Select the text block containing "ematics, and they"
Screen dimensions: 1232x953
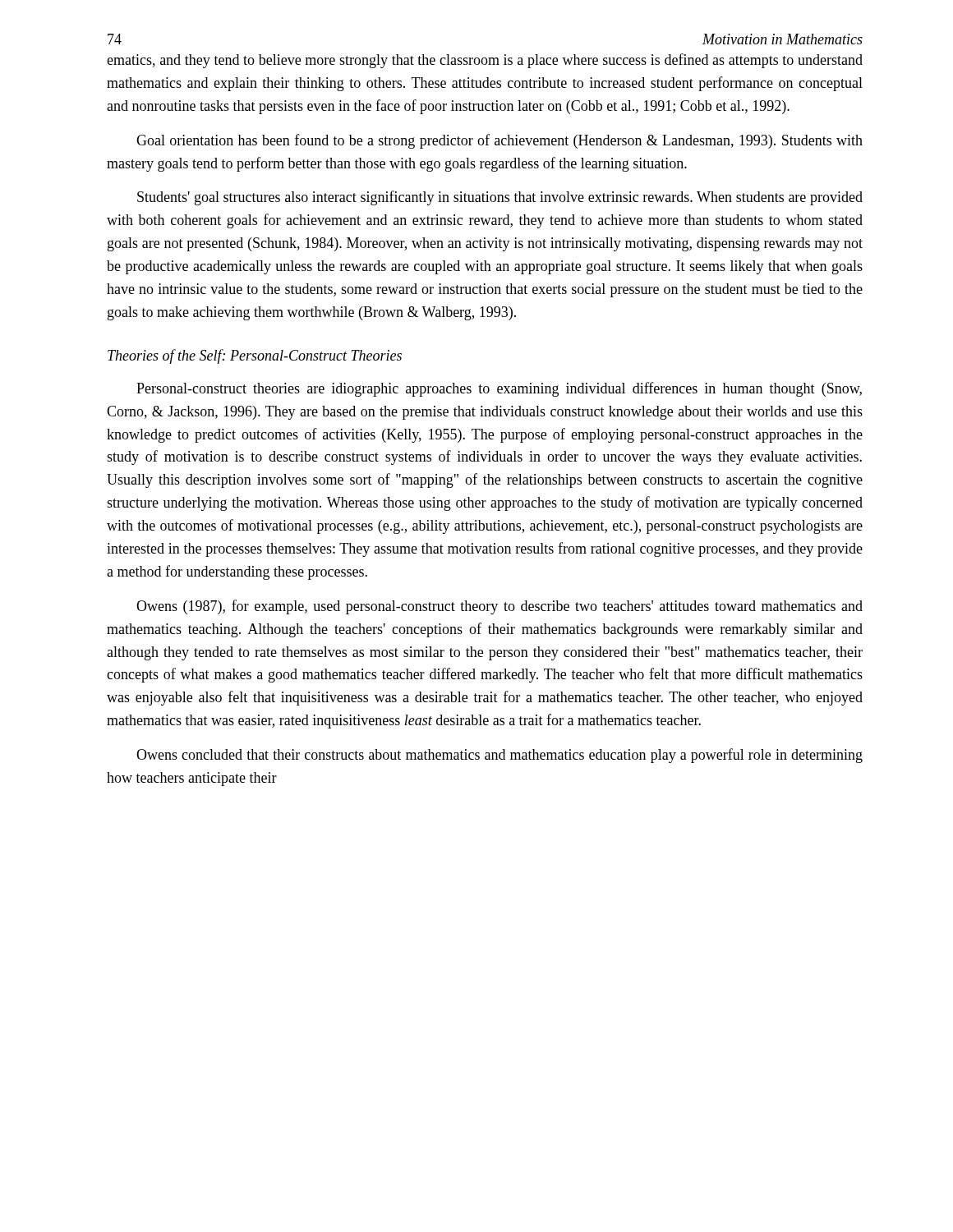click(x=485, y=187)
